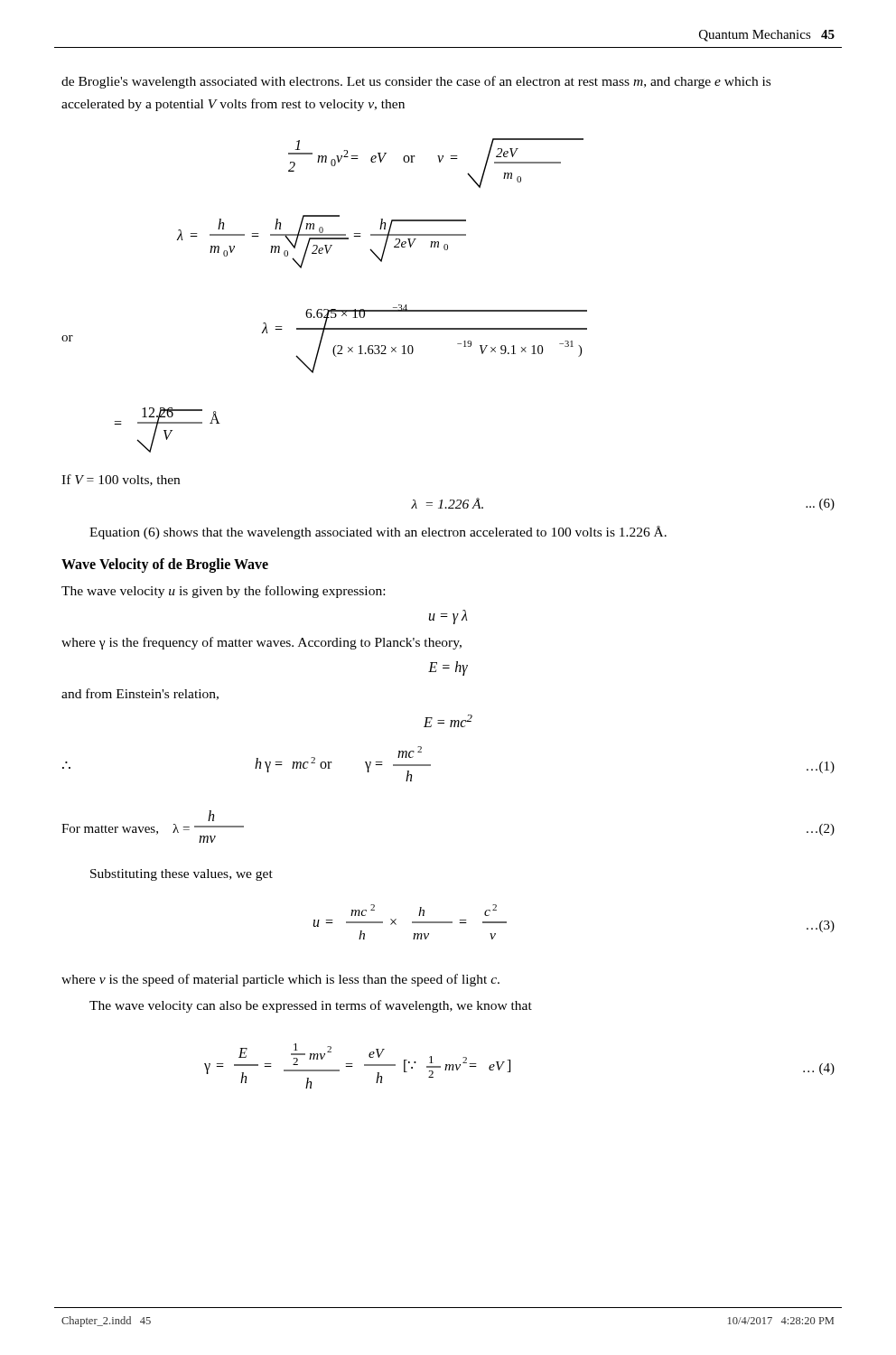Screen dimensions: 1355x896
Task: Point to "Wave Velocity of de Broglie Wave"
Action: pos(165,564)
